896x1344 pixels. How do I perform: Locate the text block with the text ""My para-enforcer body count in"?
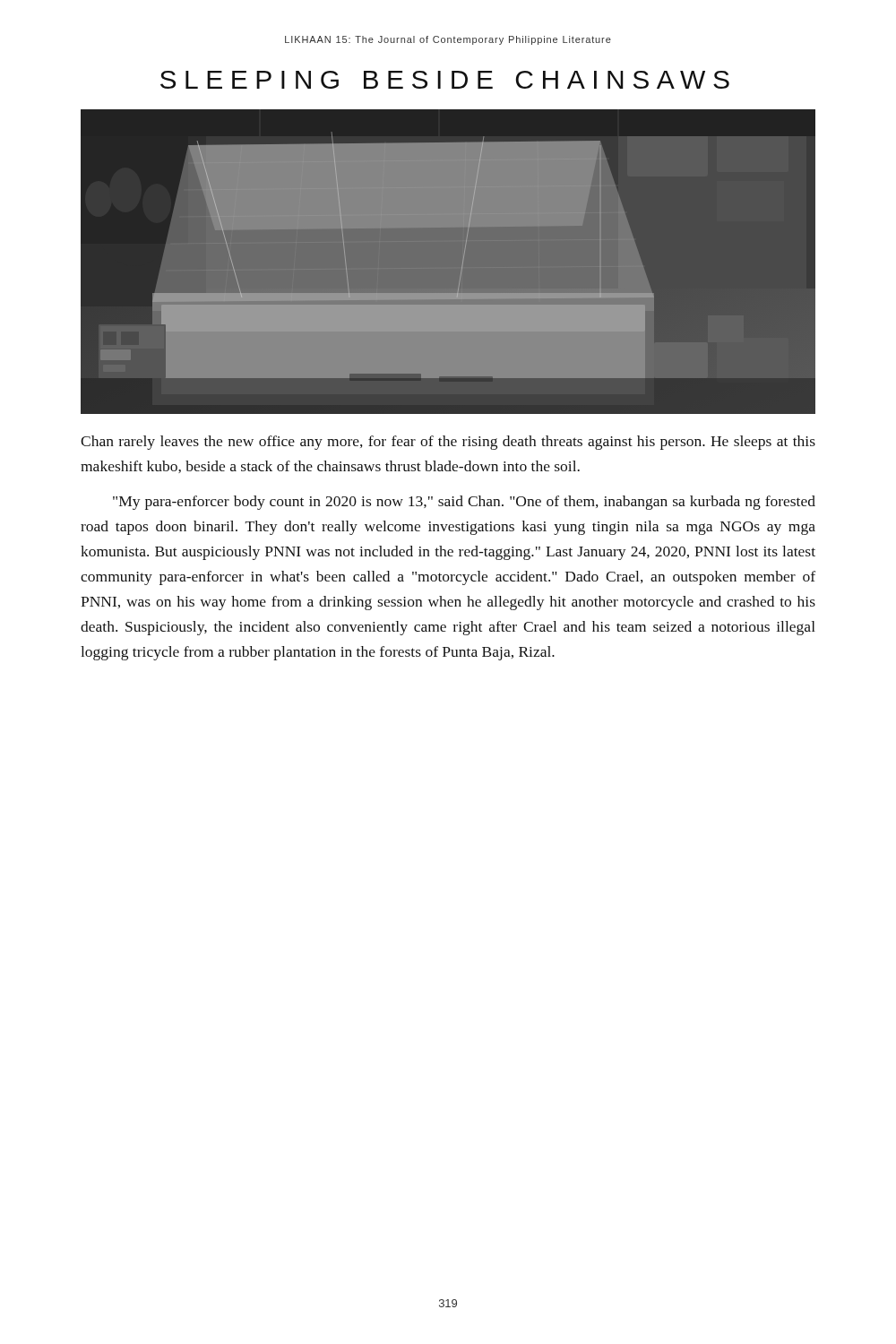tap(448, 576)
